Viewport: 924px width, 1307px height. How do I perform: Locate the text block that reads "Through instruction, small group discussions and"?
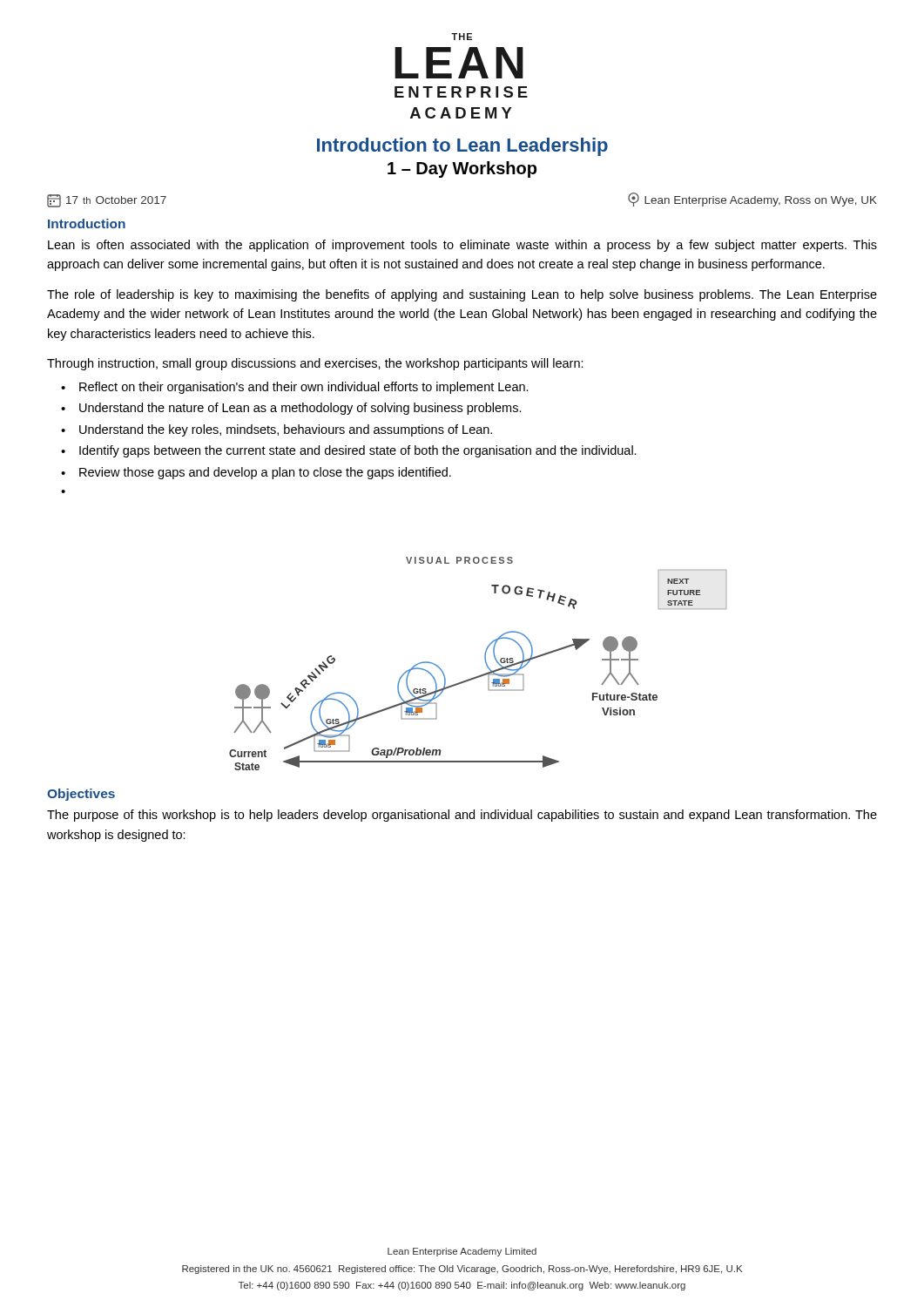coord(315,364)
